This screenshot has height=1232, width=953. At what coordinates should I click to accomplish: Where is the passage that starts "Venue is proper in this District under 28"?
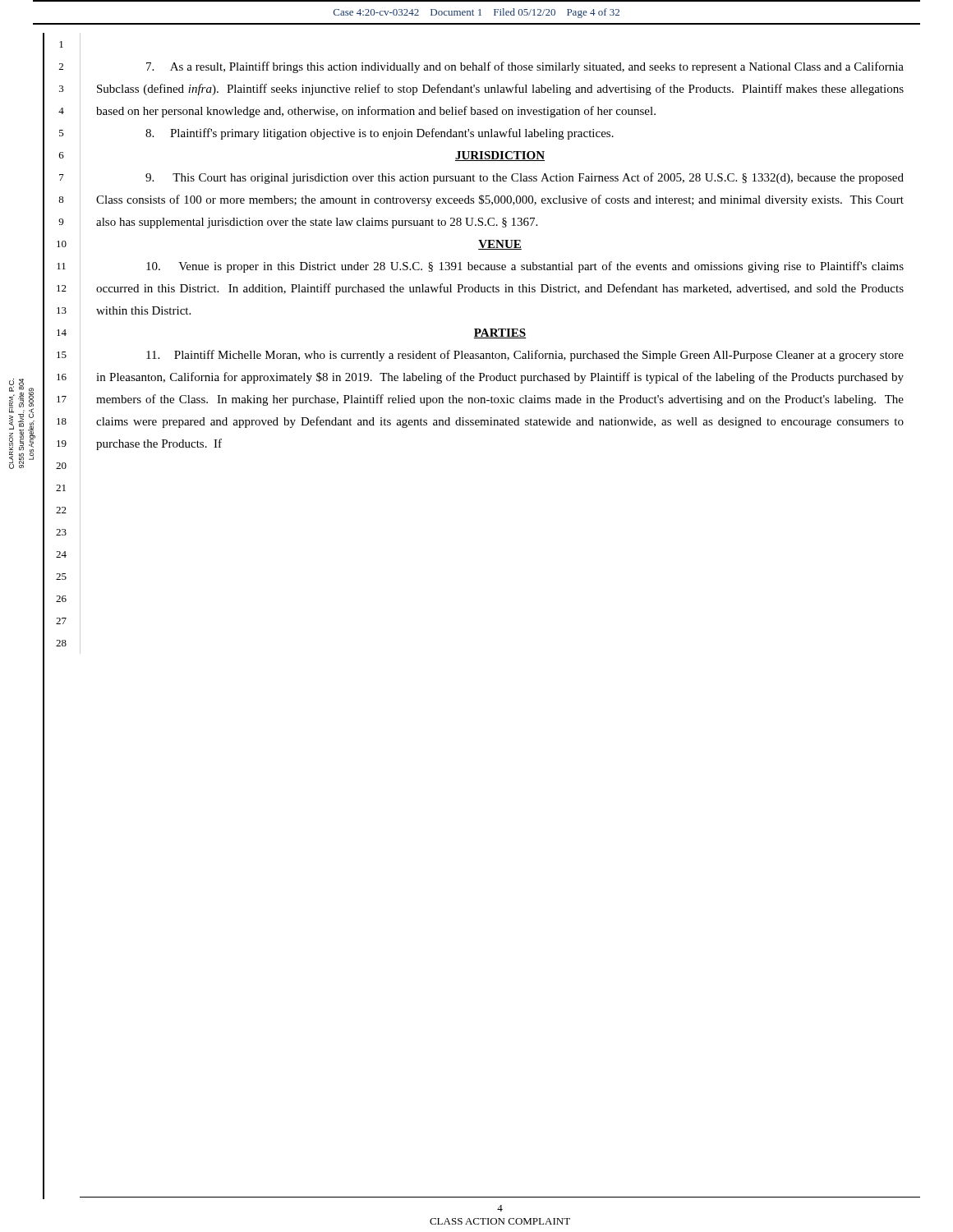pos(500,289)
